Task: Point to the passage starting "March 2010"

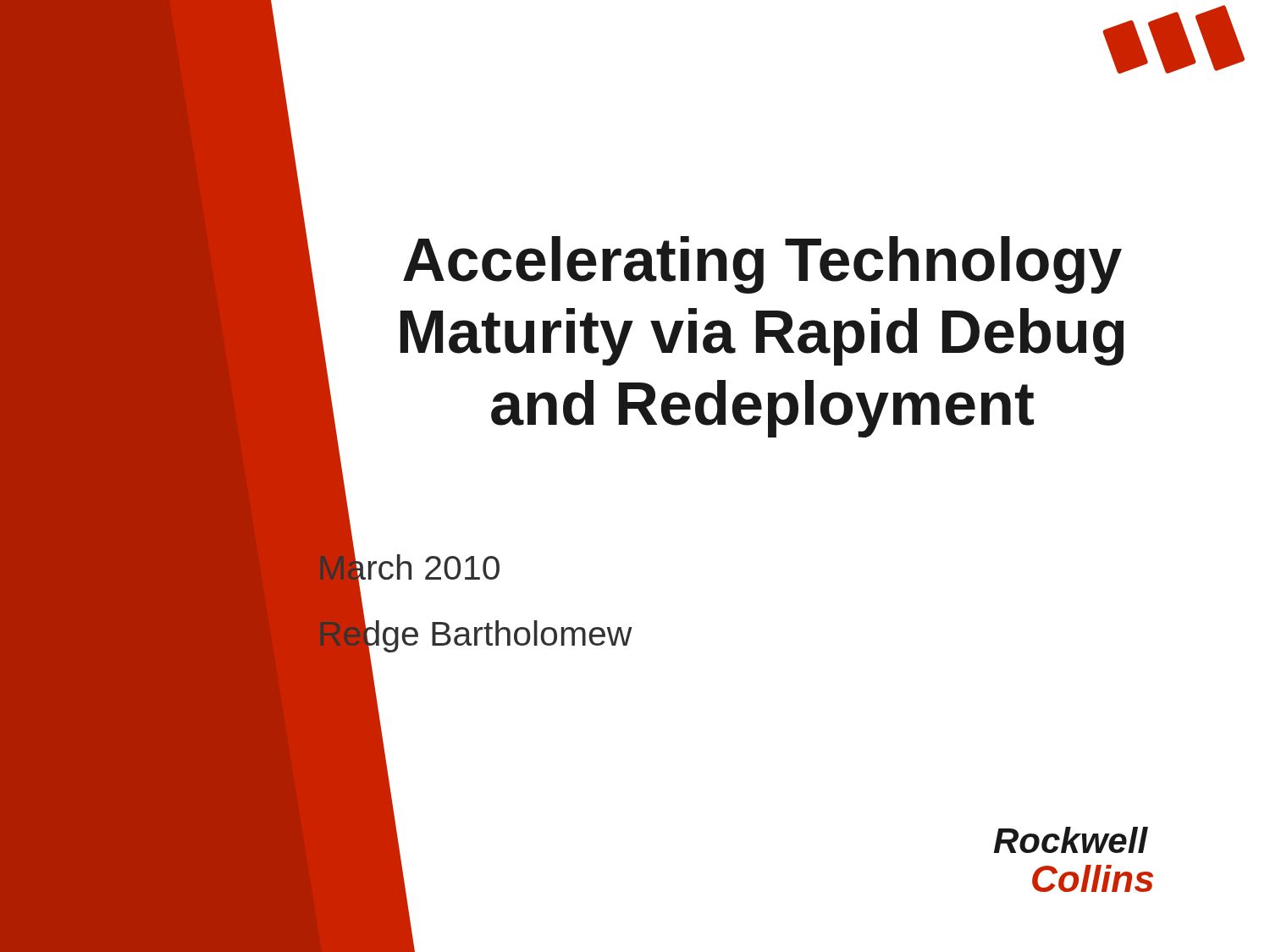Action: [x=409, y=568]
